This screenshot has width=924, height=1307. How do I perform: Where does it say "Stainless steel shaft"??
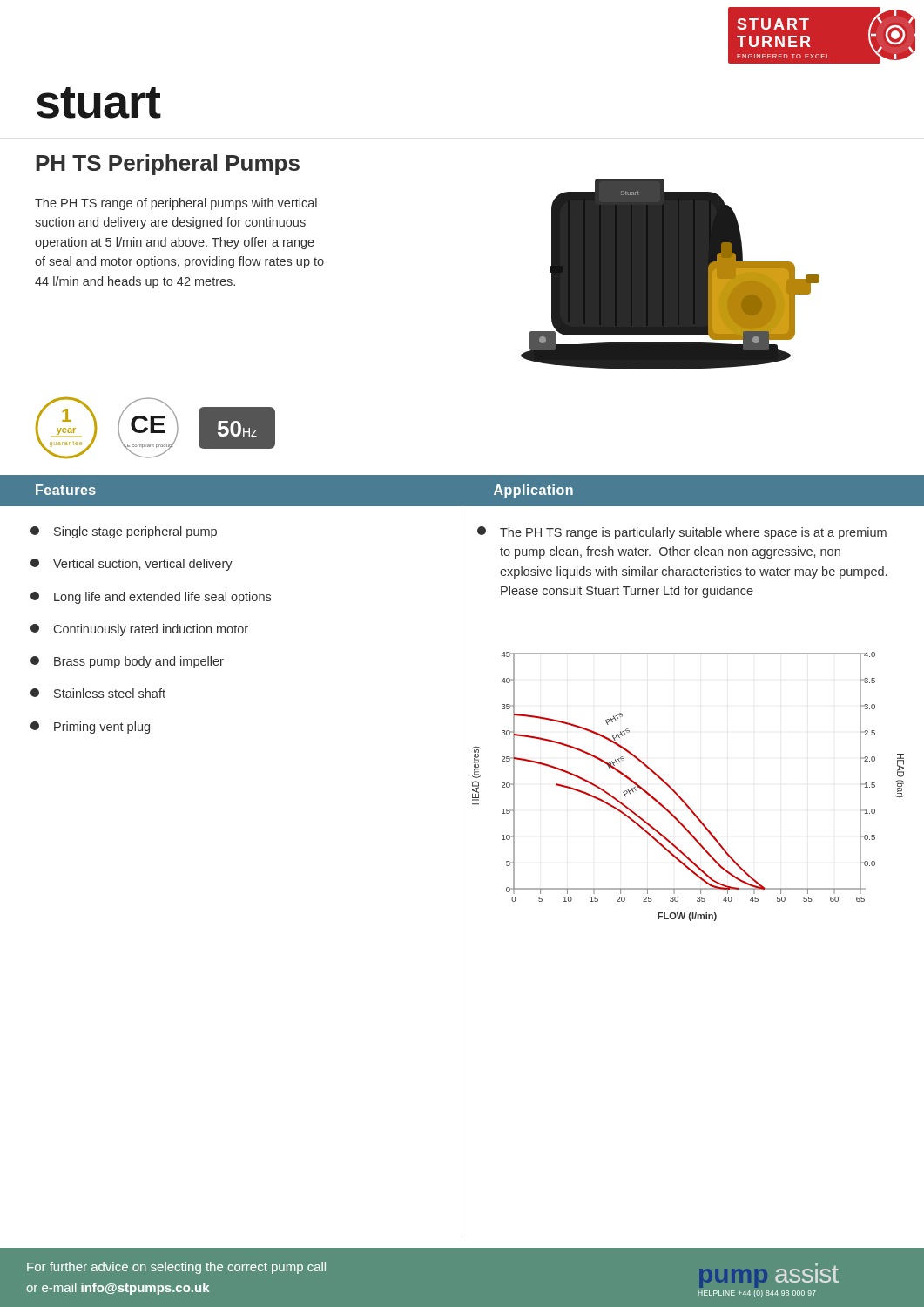pos(98,694)
